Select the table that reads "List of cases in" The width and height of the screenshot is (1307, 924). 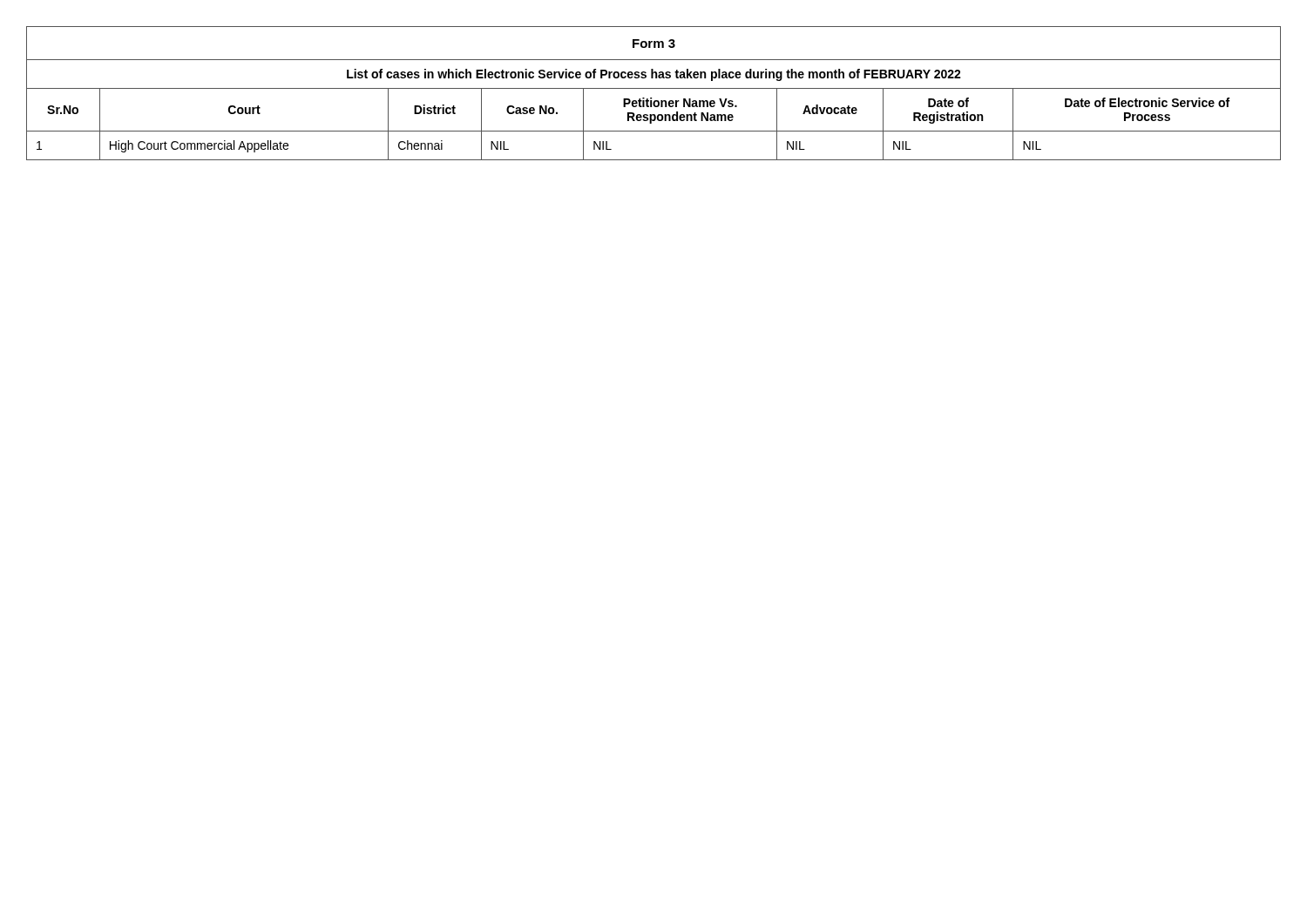tap(654, 93)
